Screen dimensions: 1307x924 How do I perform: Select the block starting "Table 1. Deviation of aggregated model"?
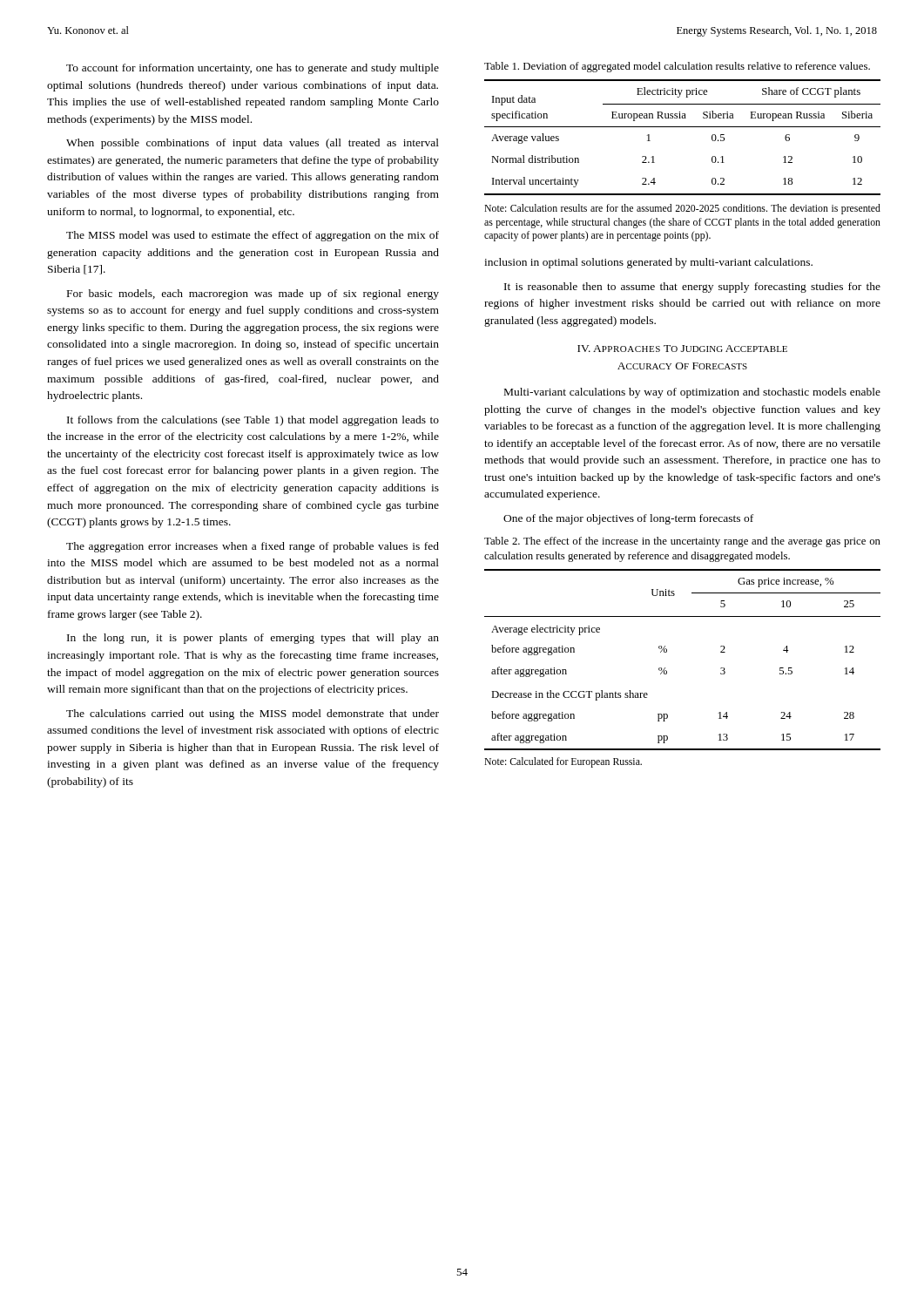tap(682, 67)
